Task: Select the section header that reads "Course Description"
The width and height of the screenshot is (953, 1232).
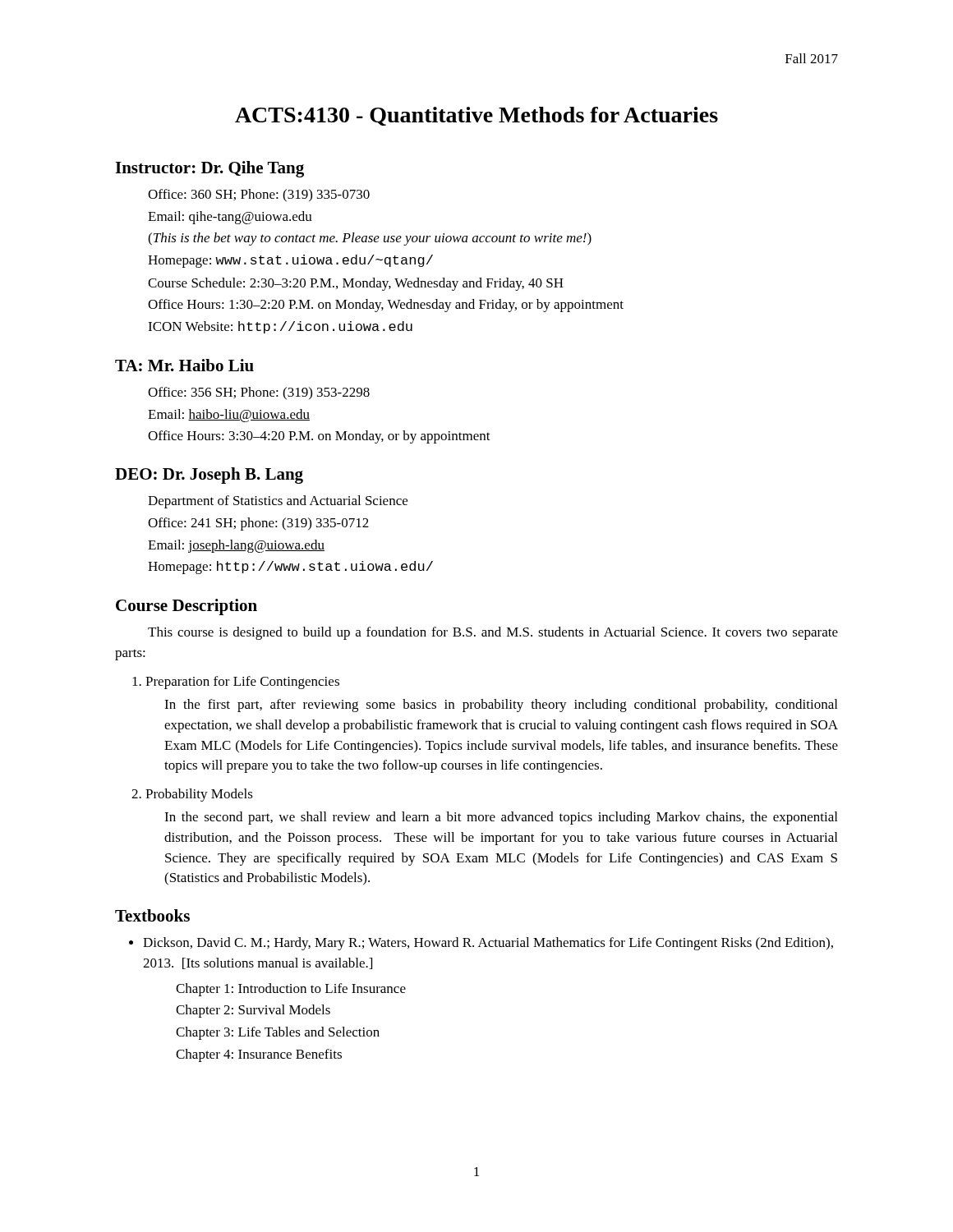Action: point(186,607)
